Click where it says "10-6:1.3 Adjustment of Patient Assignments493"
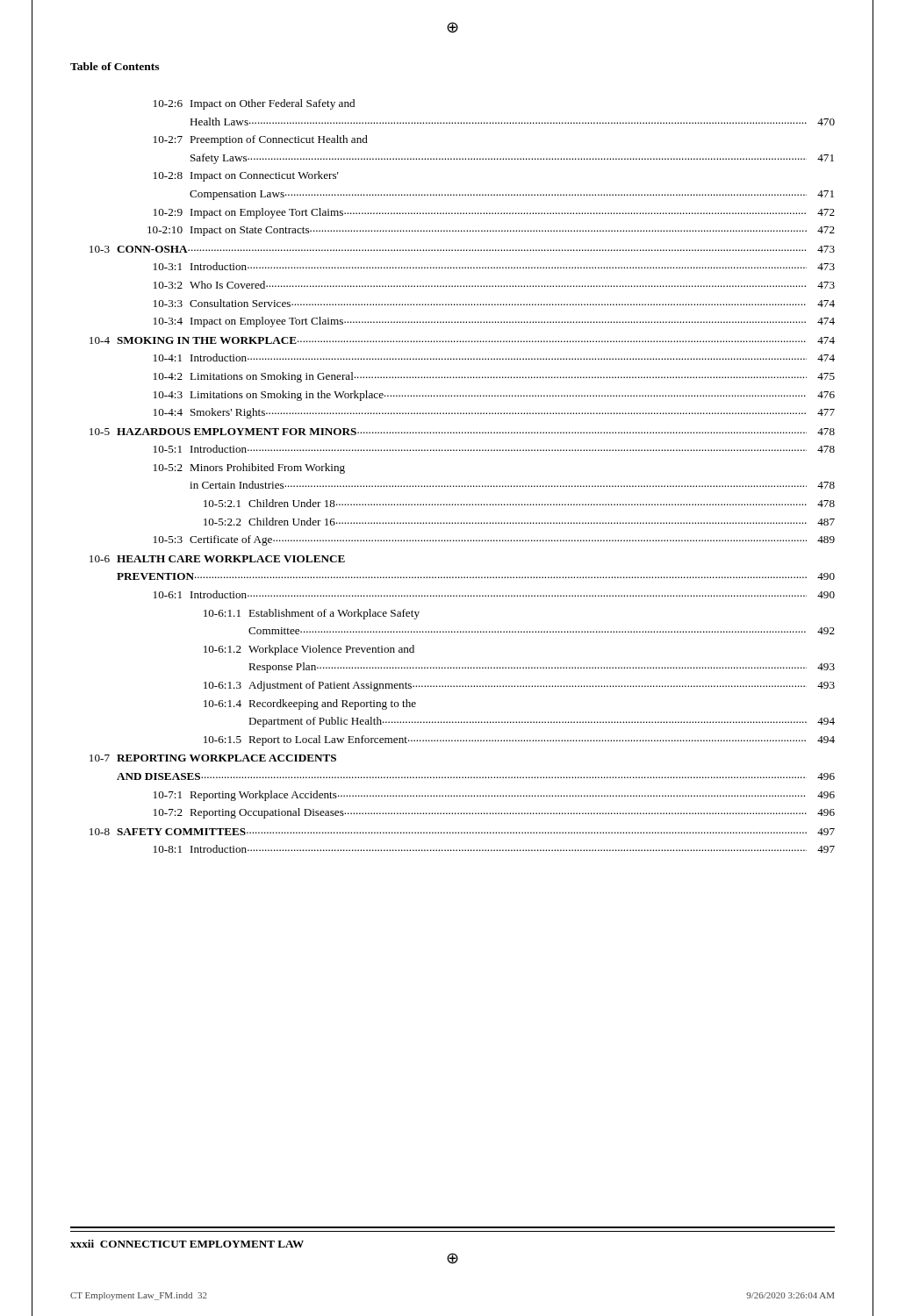This screenshot has height=1316, width=905. pos(510,685)
